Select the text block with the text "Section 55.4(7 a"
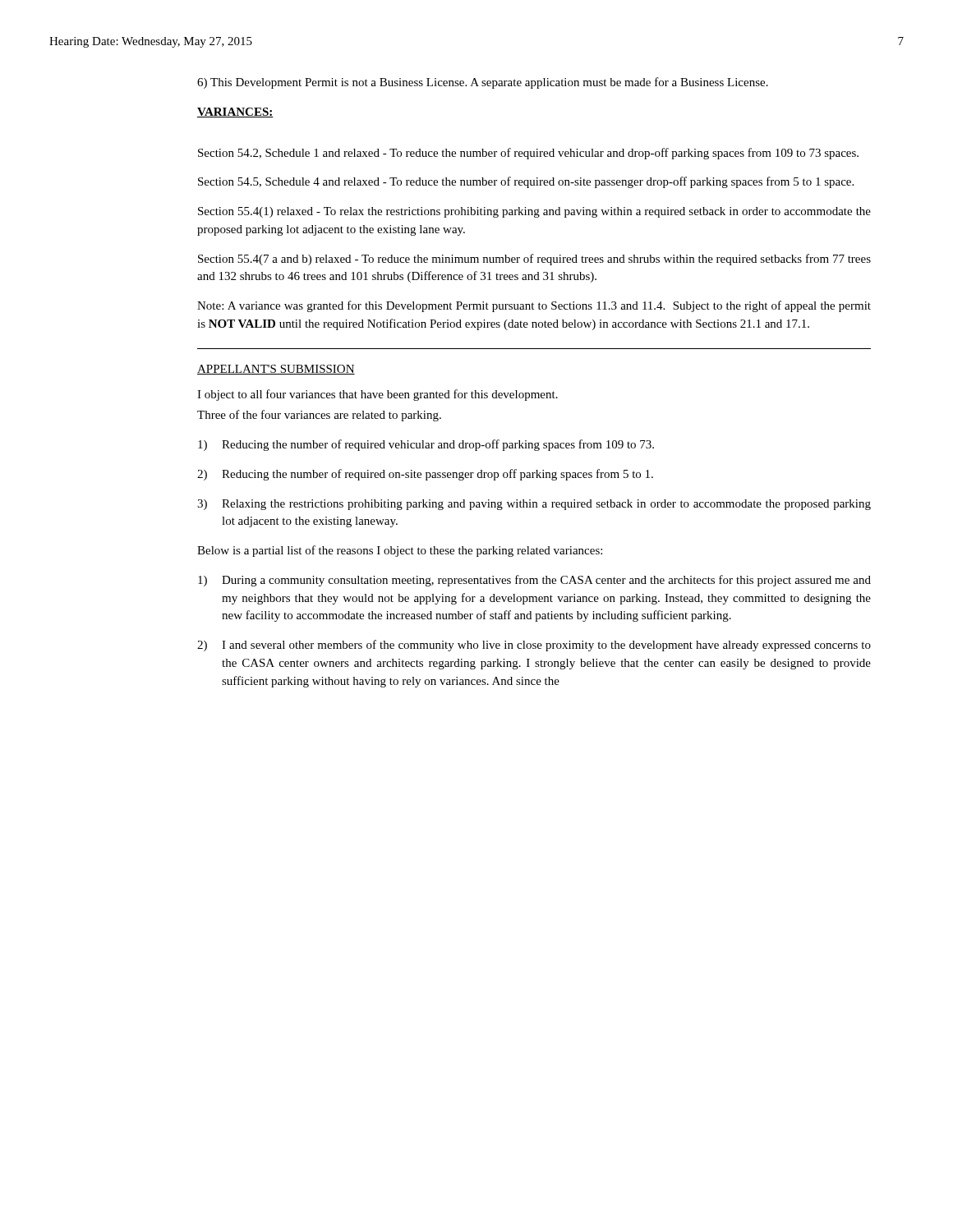The image size is (953, 1232). click(534, 268)
